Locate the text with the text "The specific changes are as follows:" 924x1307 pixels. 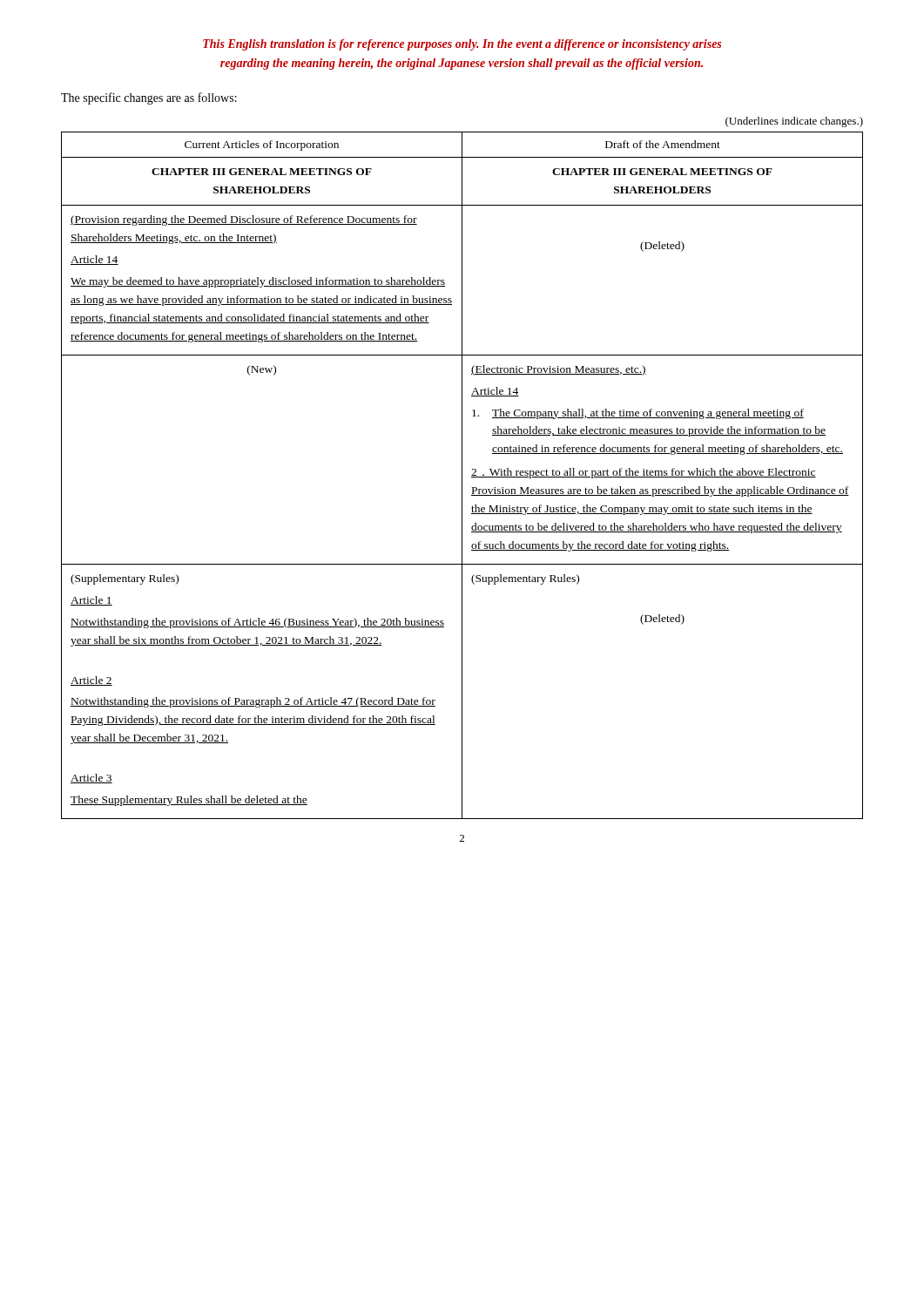click(149, 98)
